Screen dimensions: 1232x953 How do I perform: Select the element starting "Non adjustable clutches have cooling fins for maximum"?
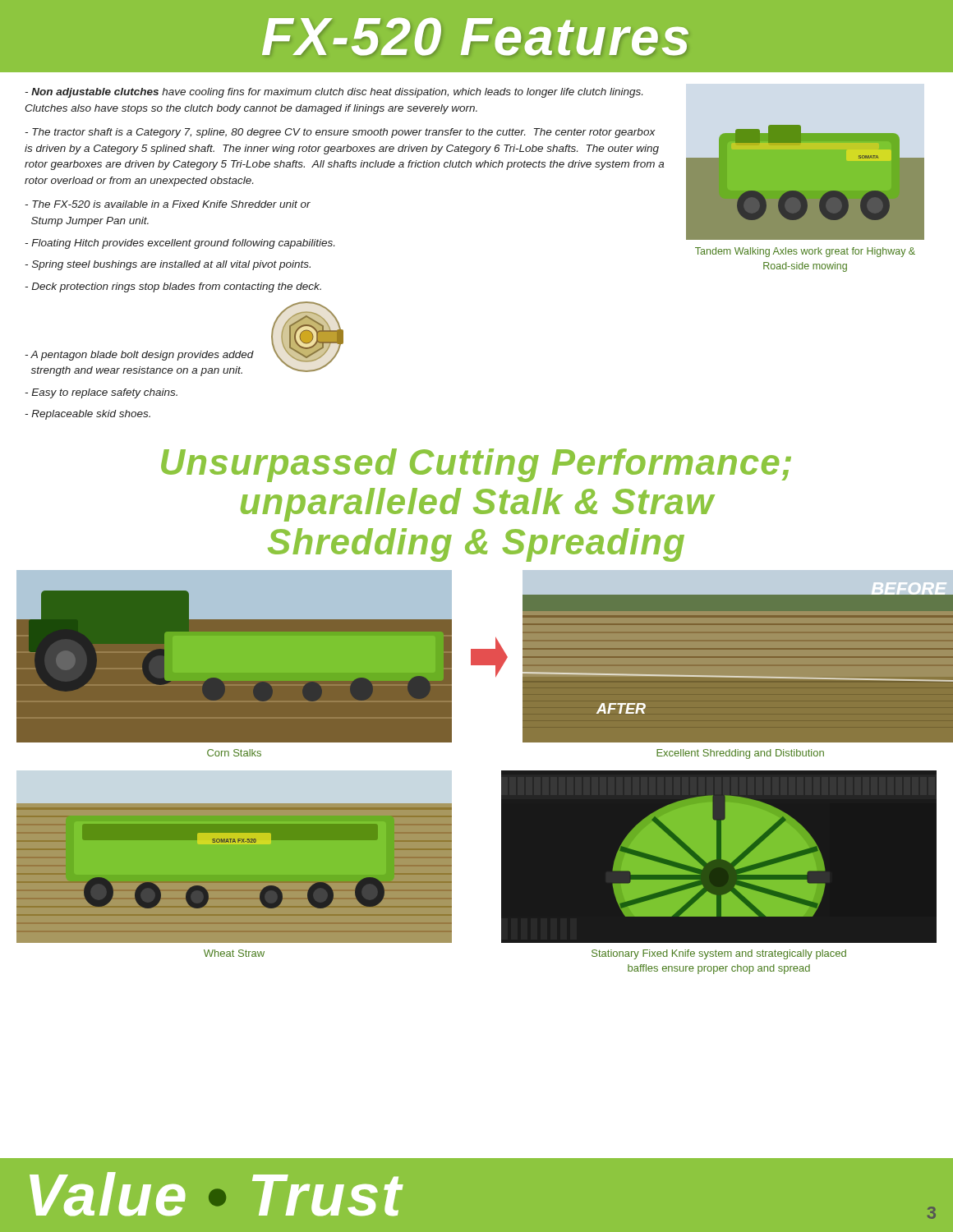coord(336,100)
